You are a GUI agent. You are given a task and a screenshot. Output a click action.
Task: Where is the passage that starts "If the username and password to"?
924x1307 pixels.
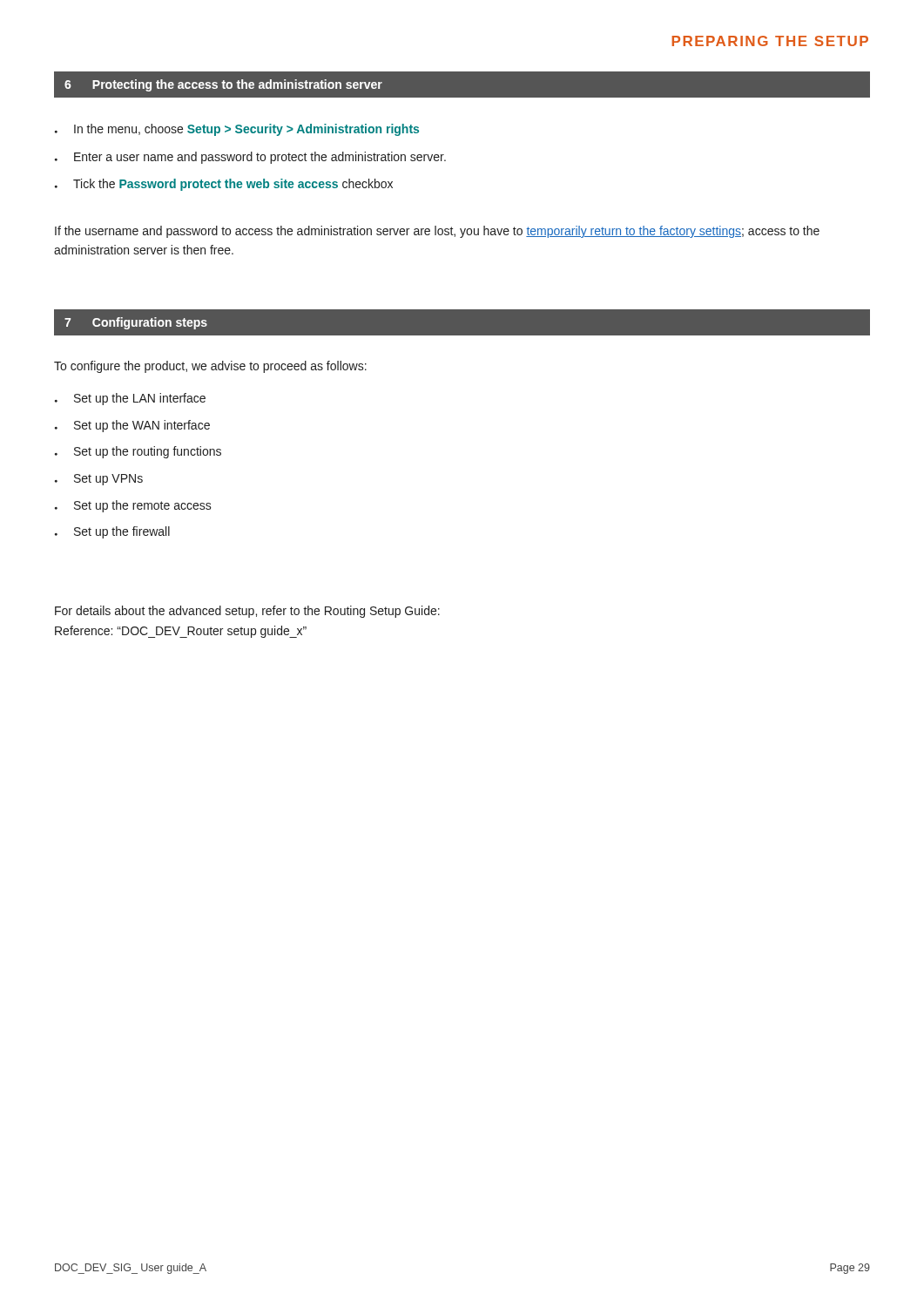pyautogui.click(x=437, y=240)
